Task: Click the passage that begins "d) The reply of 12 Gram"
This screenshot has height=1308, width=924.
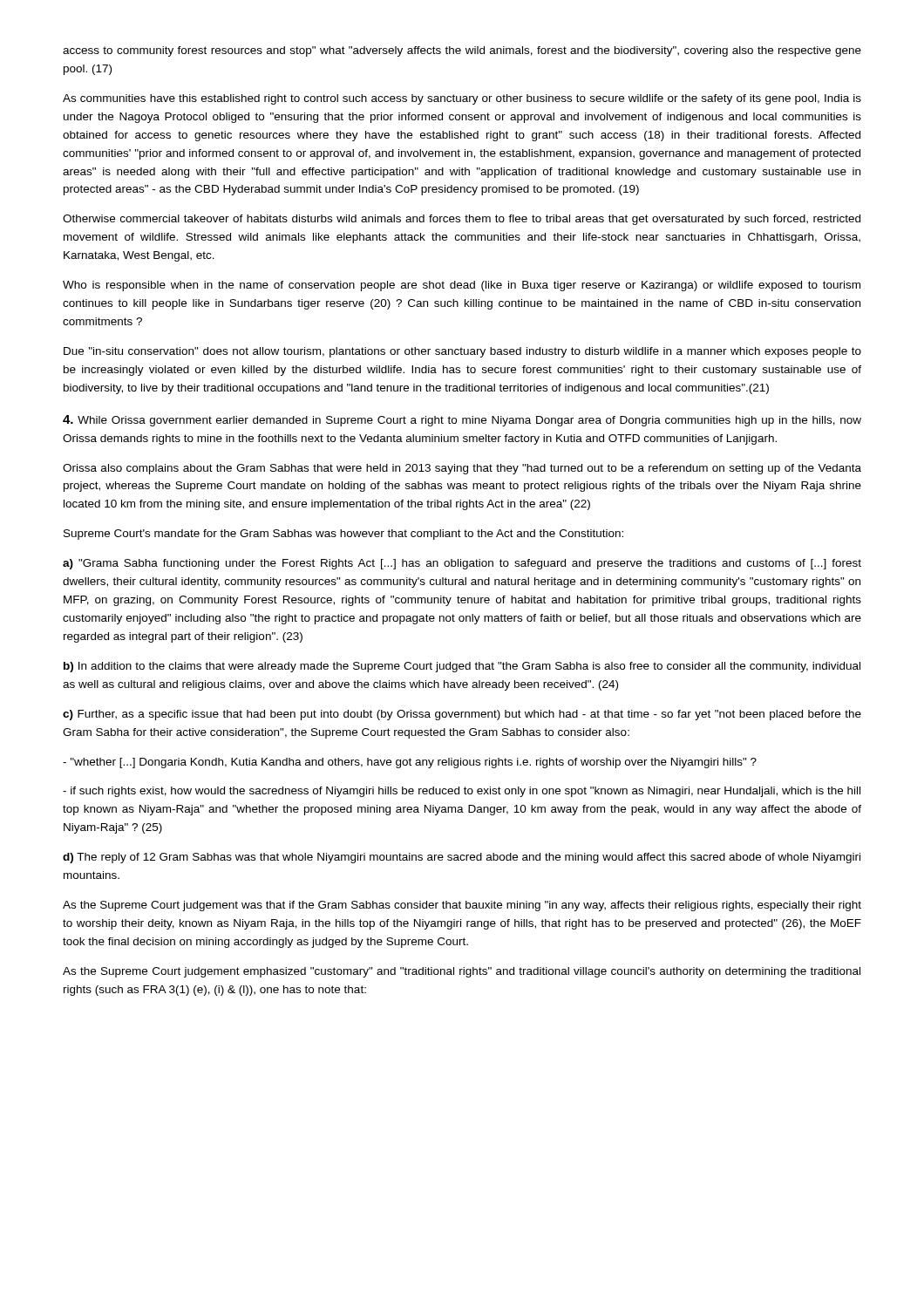Action: (x=462, y=866)
